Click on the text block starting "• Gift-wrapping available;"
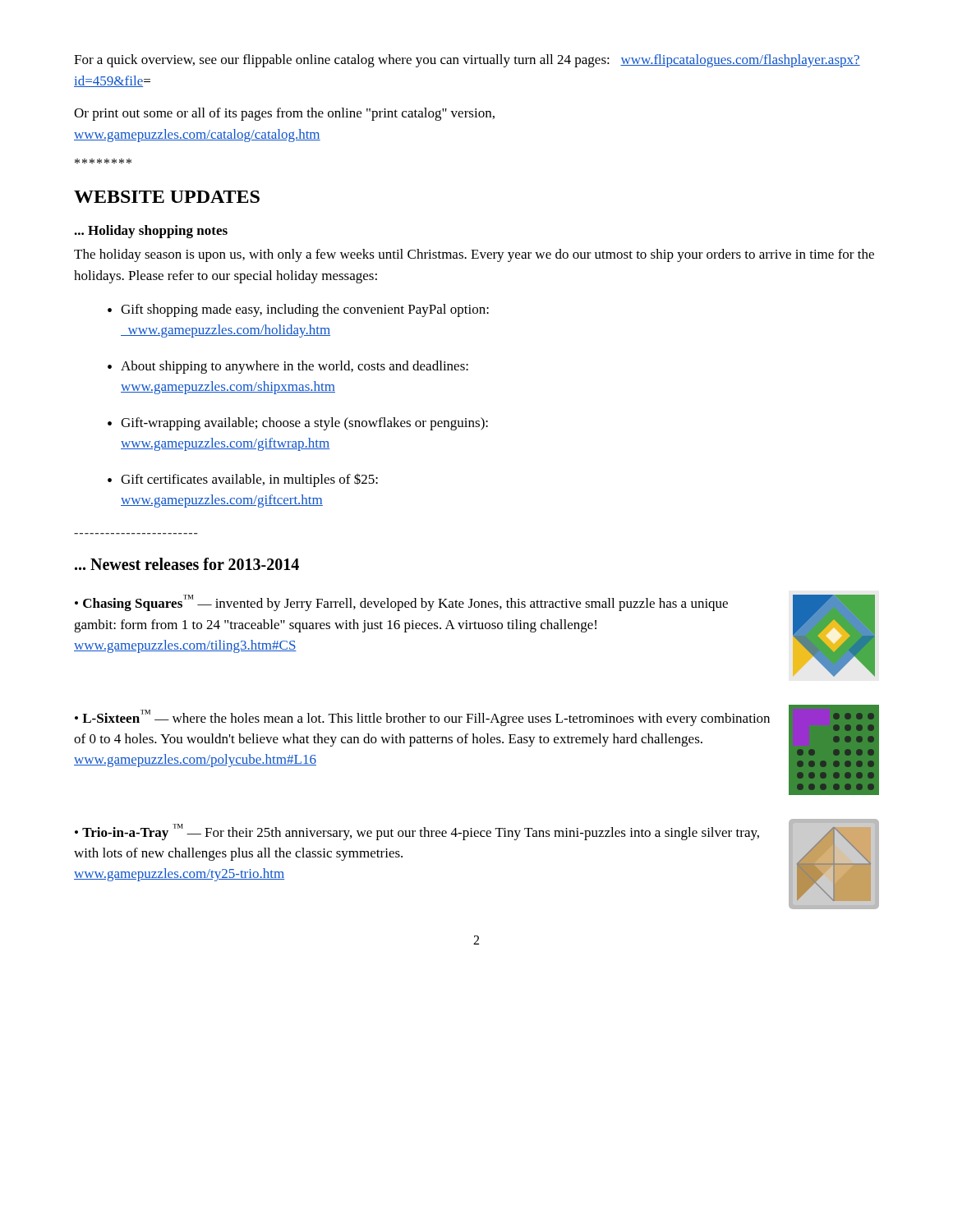 pyautogui.click(x=298, y=433)
